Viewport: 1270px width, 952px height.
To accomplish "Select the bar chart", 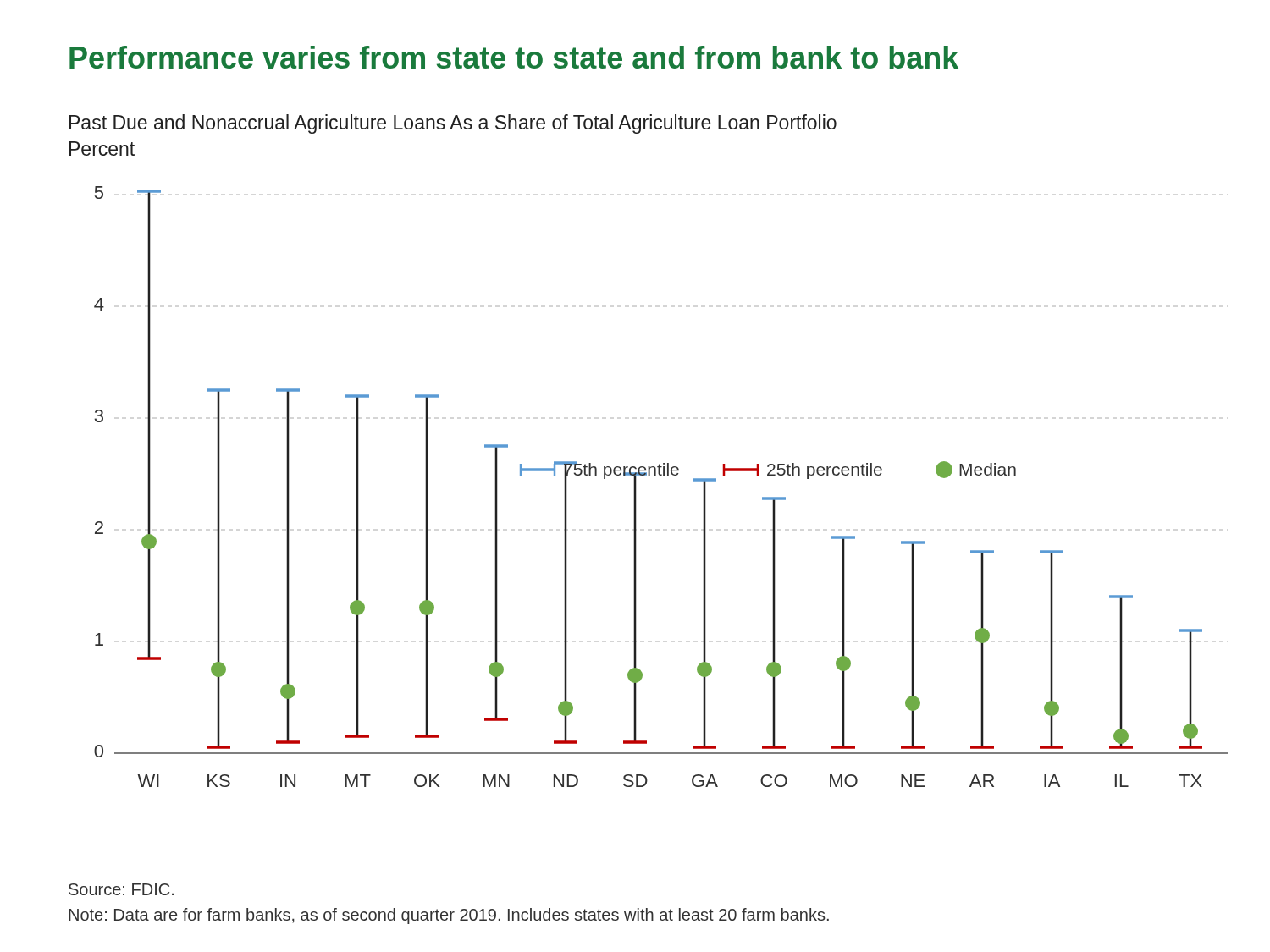I will (x=644, y=516).
